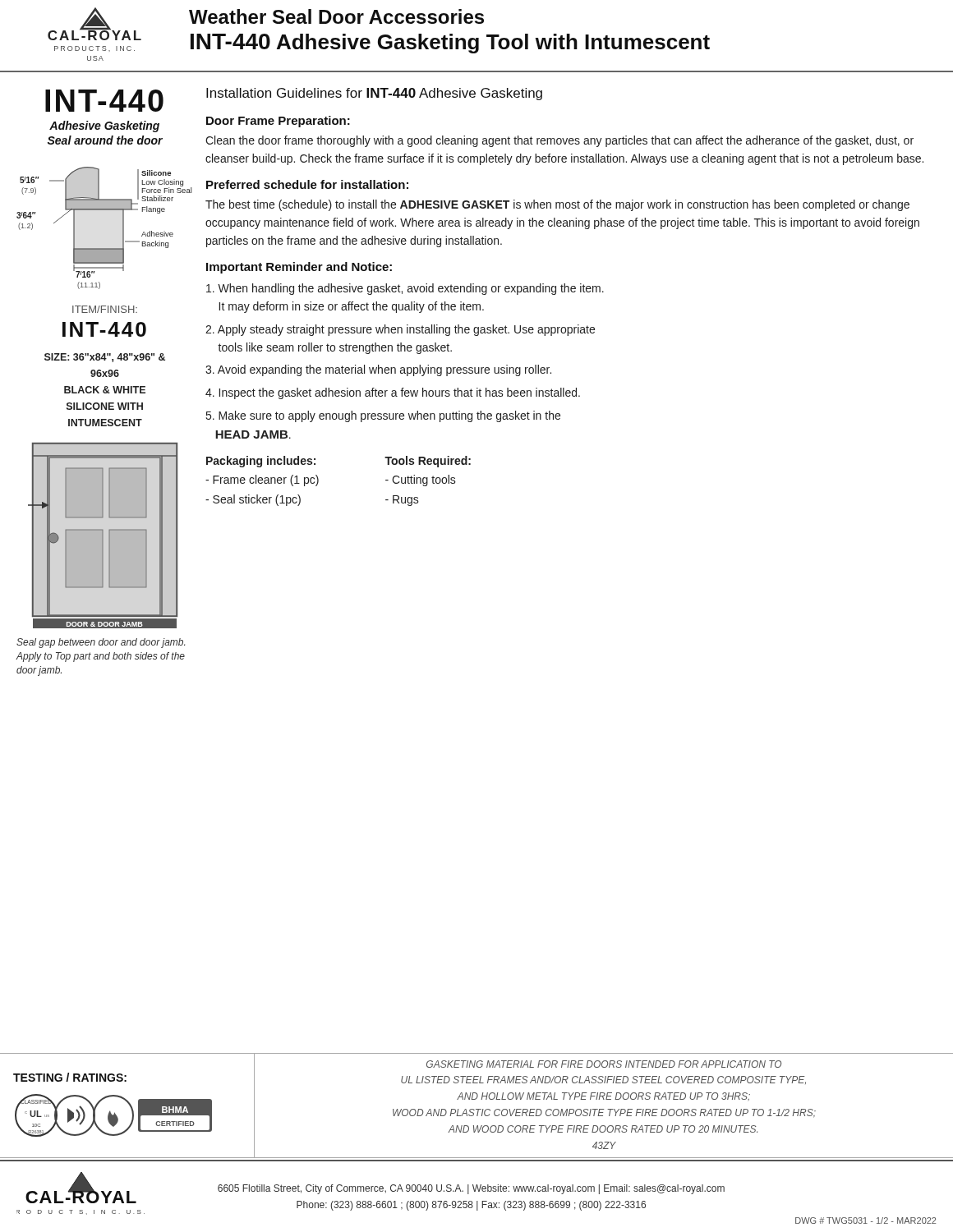The height and width of the screenshot is (1232, 953).
Task: Locate the text block starting "3. Avoid expanding the material when"
Action: tap(379, 370)
